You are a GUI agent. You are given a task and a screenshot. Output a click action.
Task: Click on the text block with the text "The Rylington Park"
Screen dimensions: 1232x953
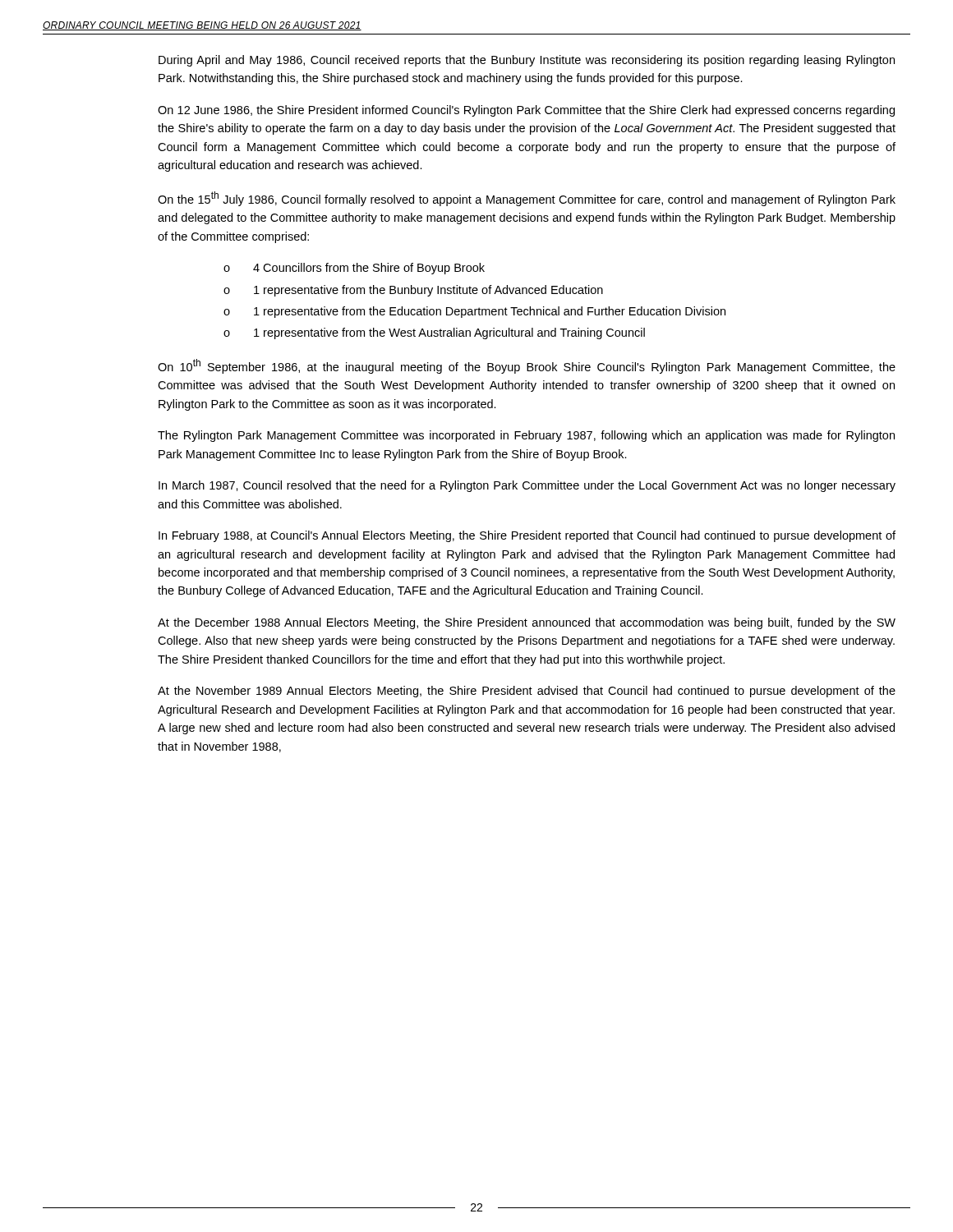pos(527,445)
